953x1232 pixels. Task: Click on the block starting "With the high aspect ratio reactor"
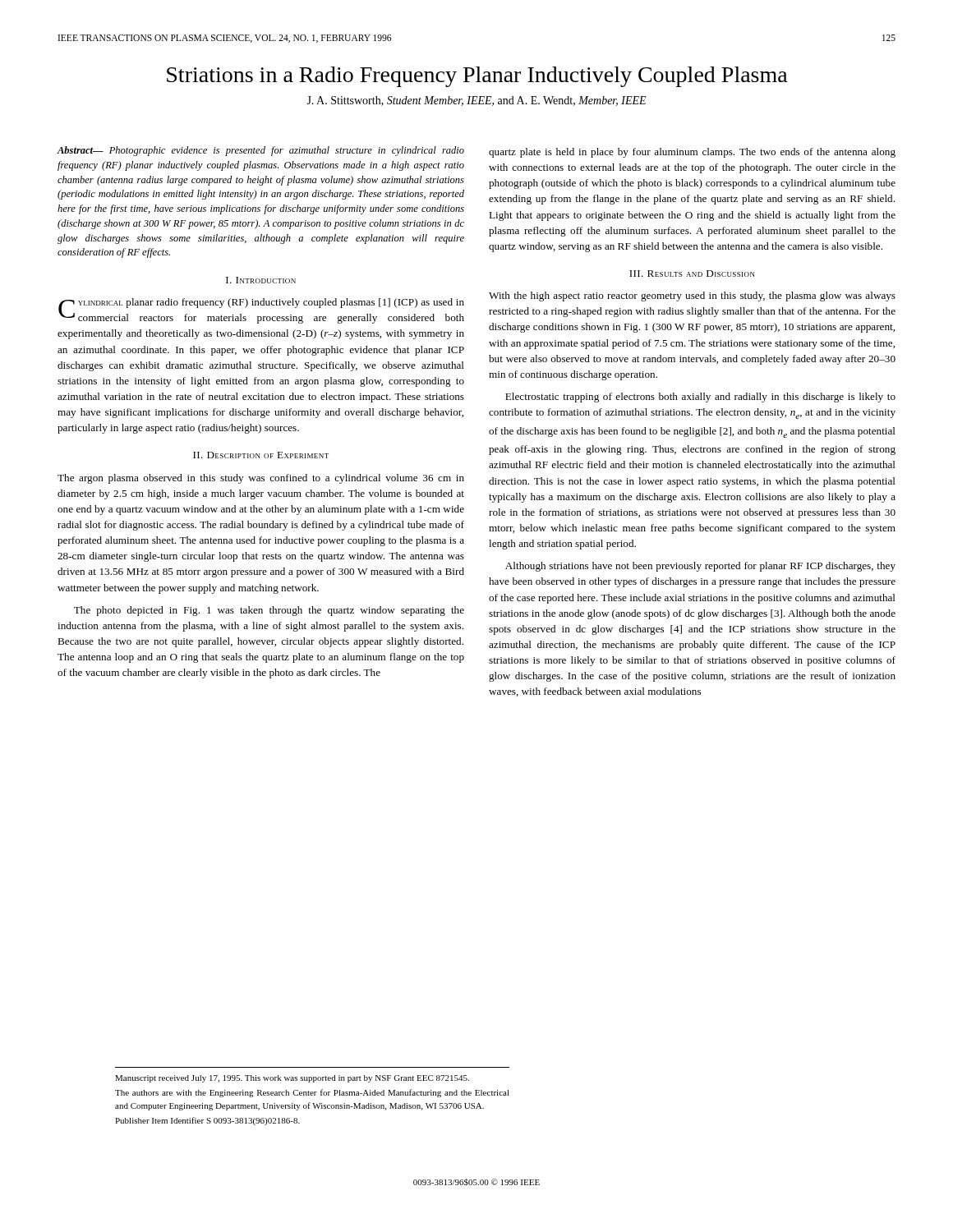692,335
